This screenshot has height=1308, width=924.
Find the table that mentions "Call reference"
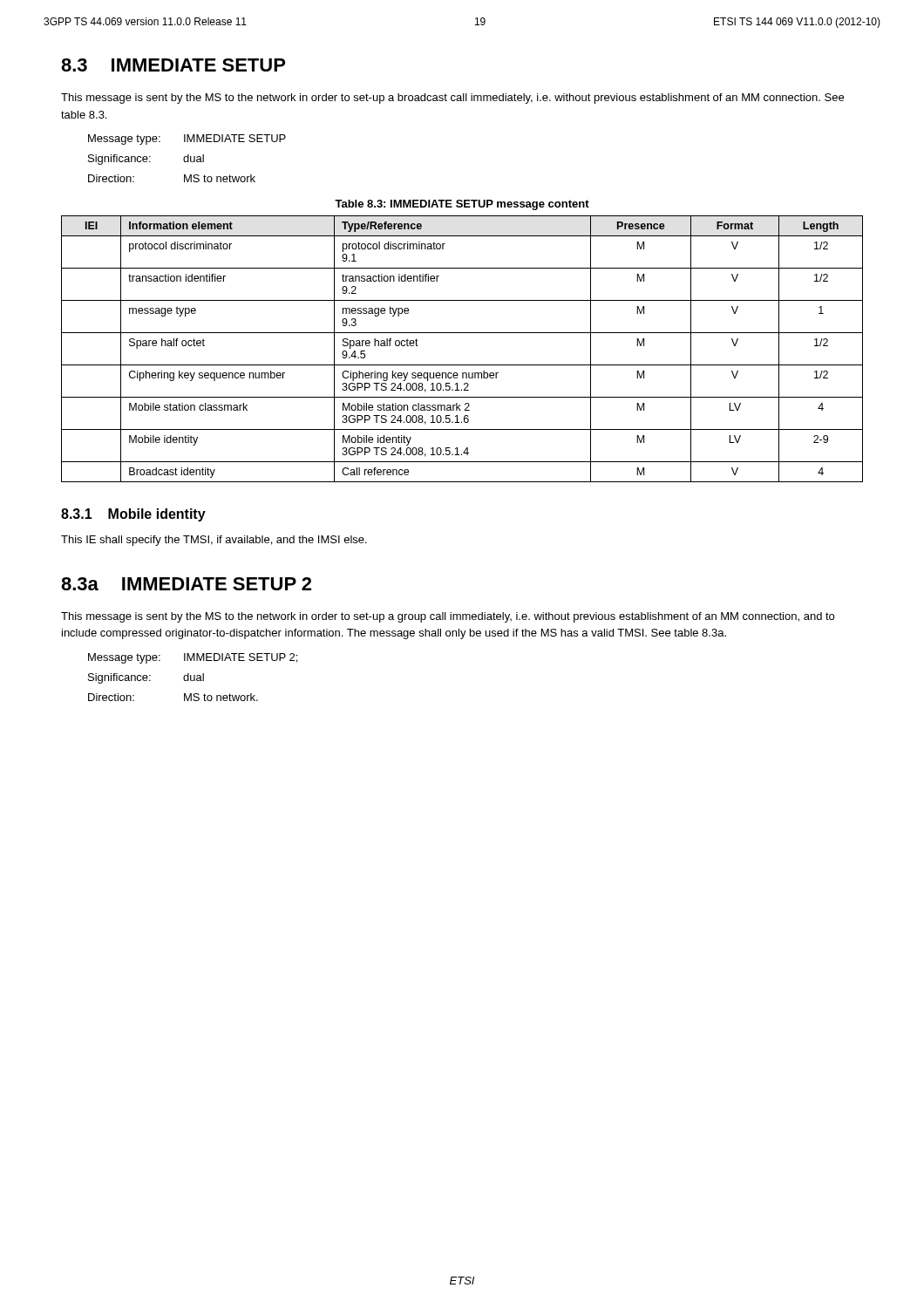pyautogui.click(x=462, y=349)
